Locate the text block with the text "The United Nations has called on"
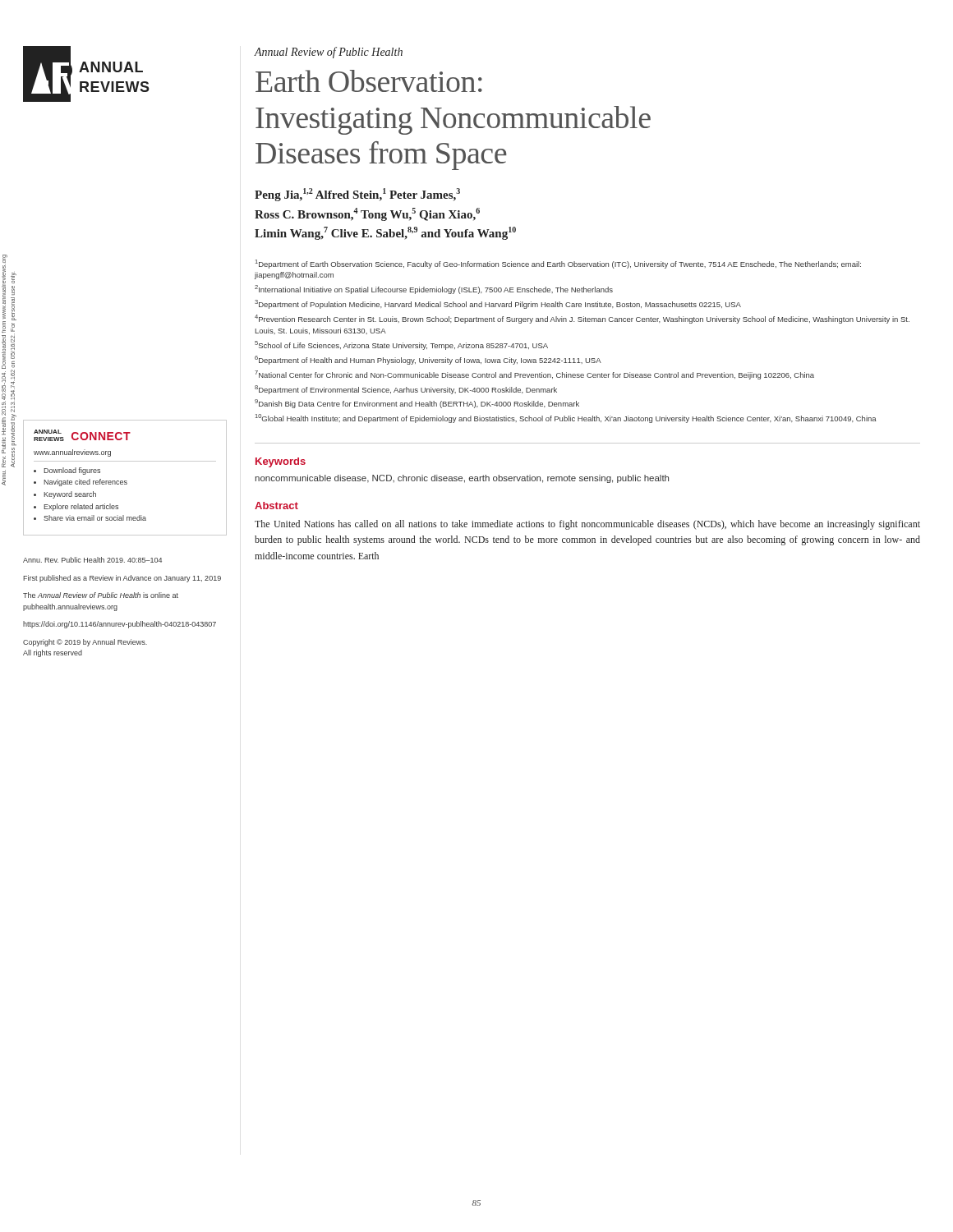The width and height of the screenshot is (953, 1232). pyautogui.click(x=587, y=540)
